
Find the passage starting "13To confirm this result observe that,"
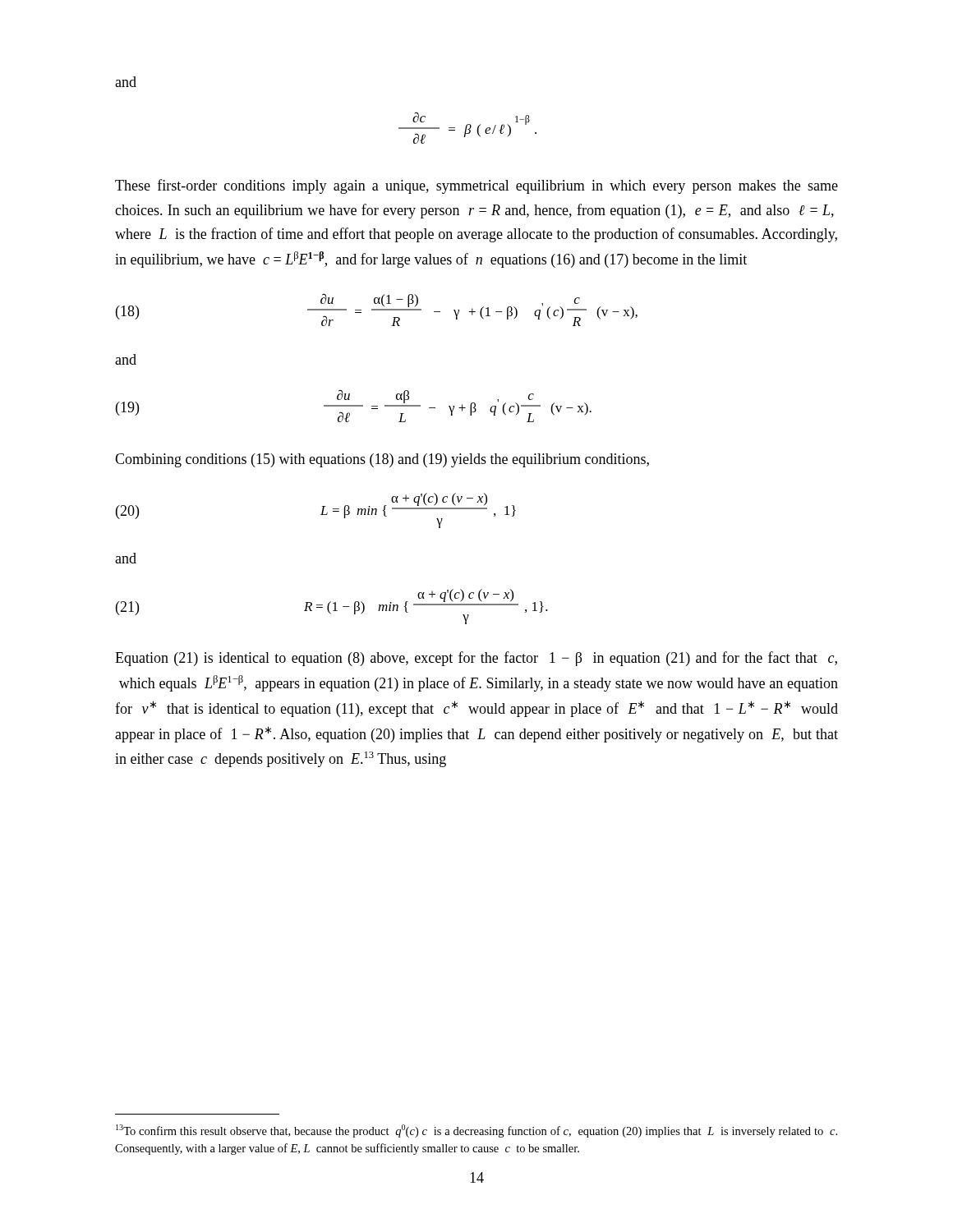tap(476, 1139)
